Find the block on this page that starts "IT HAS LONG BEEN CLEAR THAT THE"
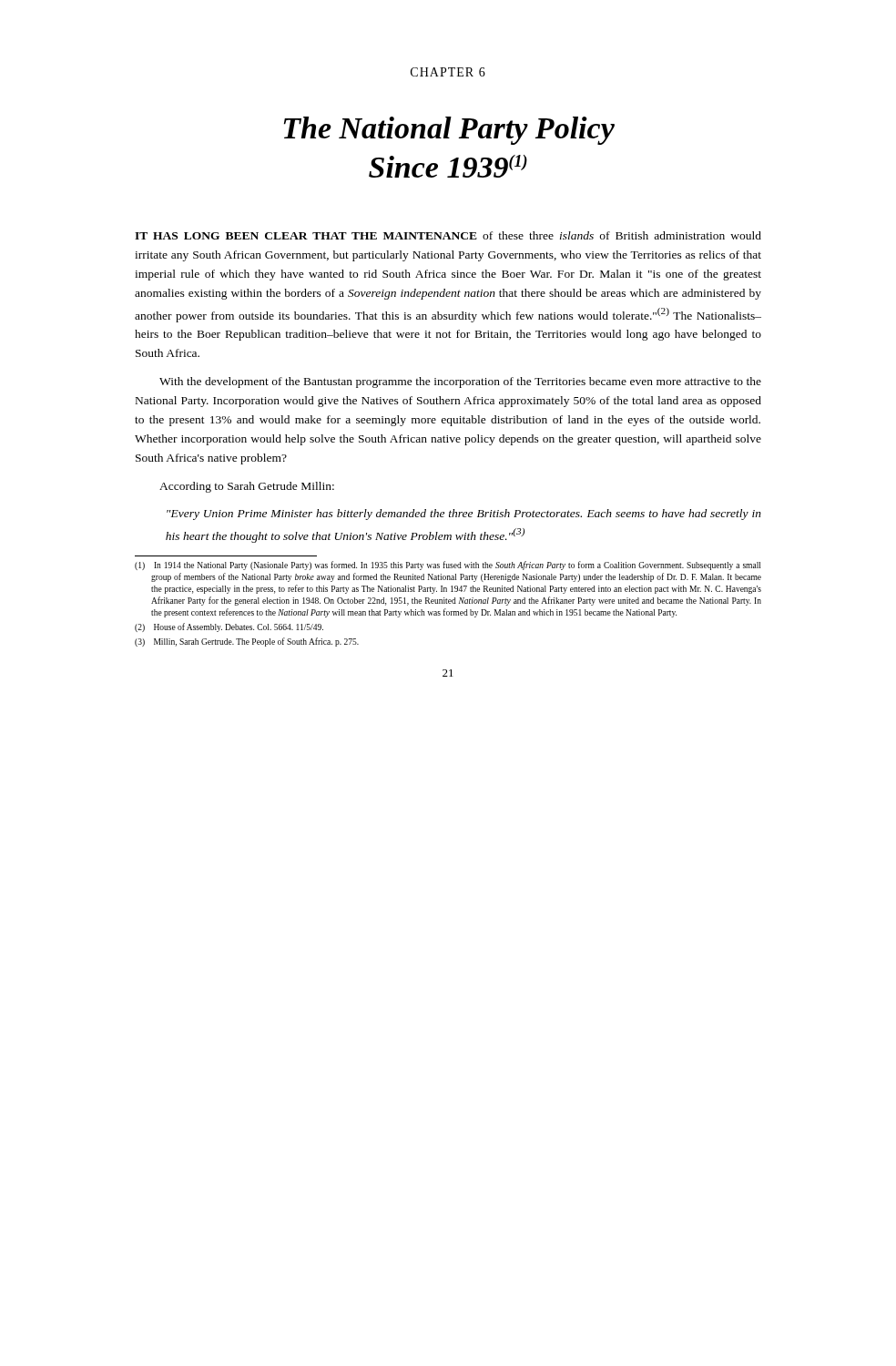Screen dimensions: 1366x896 click(448, 295)
